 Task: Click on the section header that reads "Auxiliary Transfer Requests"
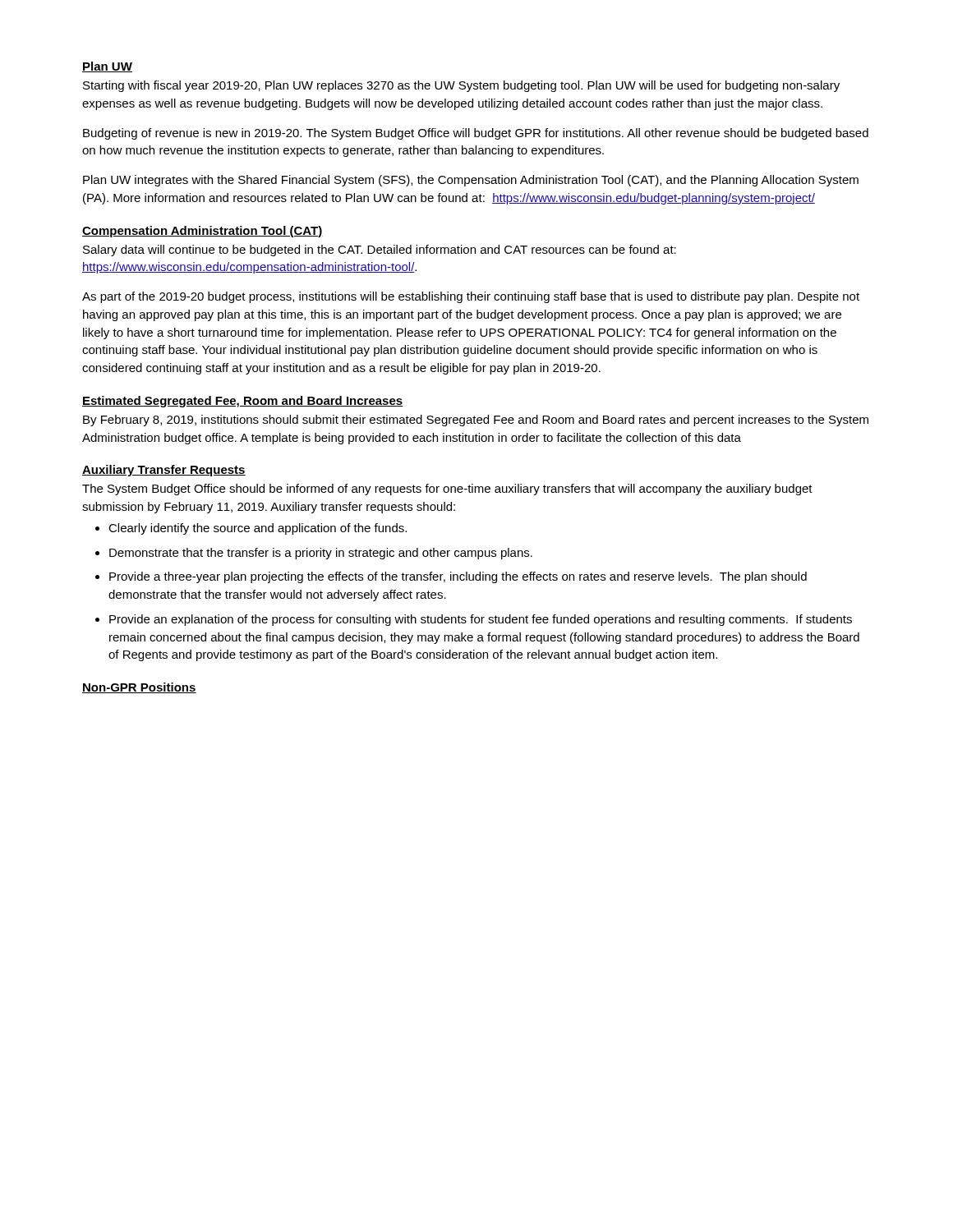coord(164,470)
